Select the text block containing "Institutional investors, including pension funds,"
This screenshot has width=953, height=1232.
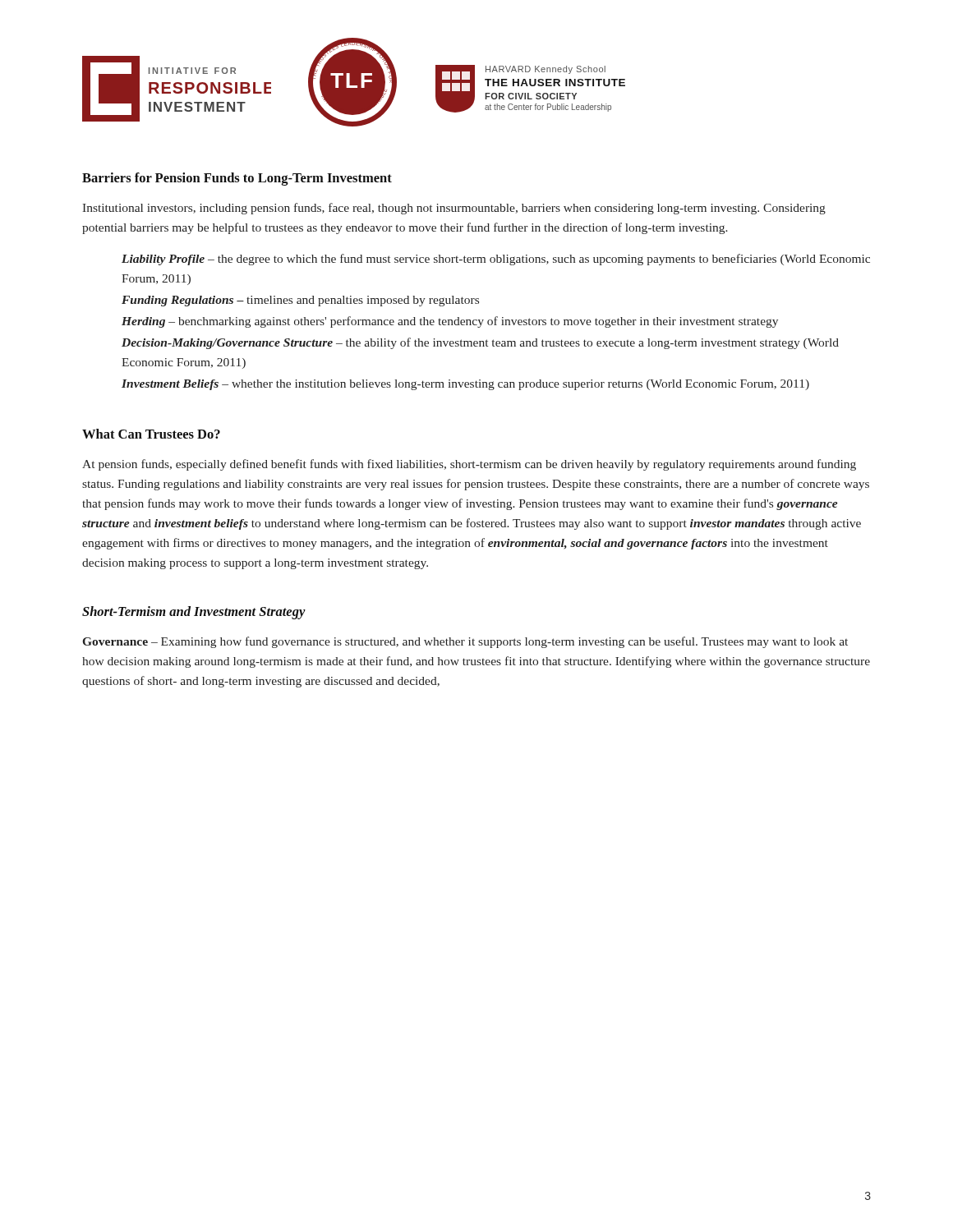pyautogui.click(x=454, y=217)
